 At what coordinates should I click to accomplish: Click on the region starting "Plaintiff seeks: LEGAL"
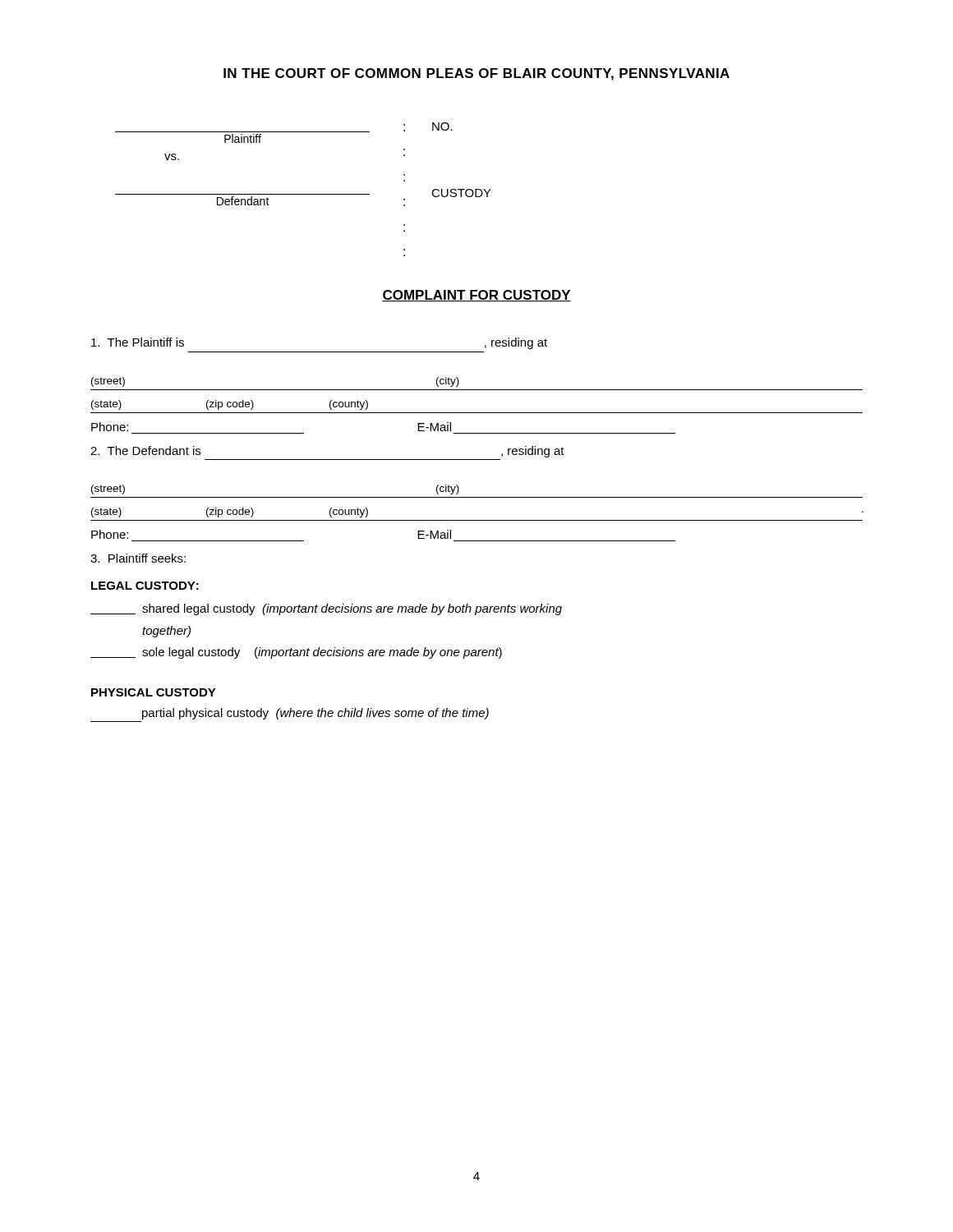tap(476, 607)
